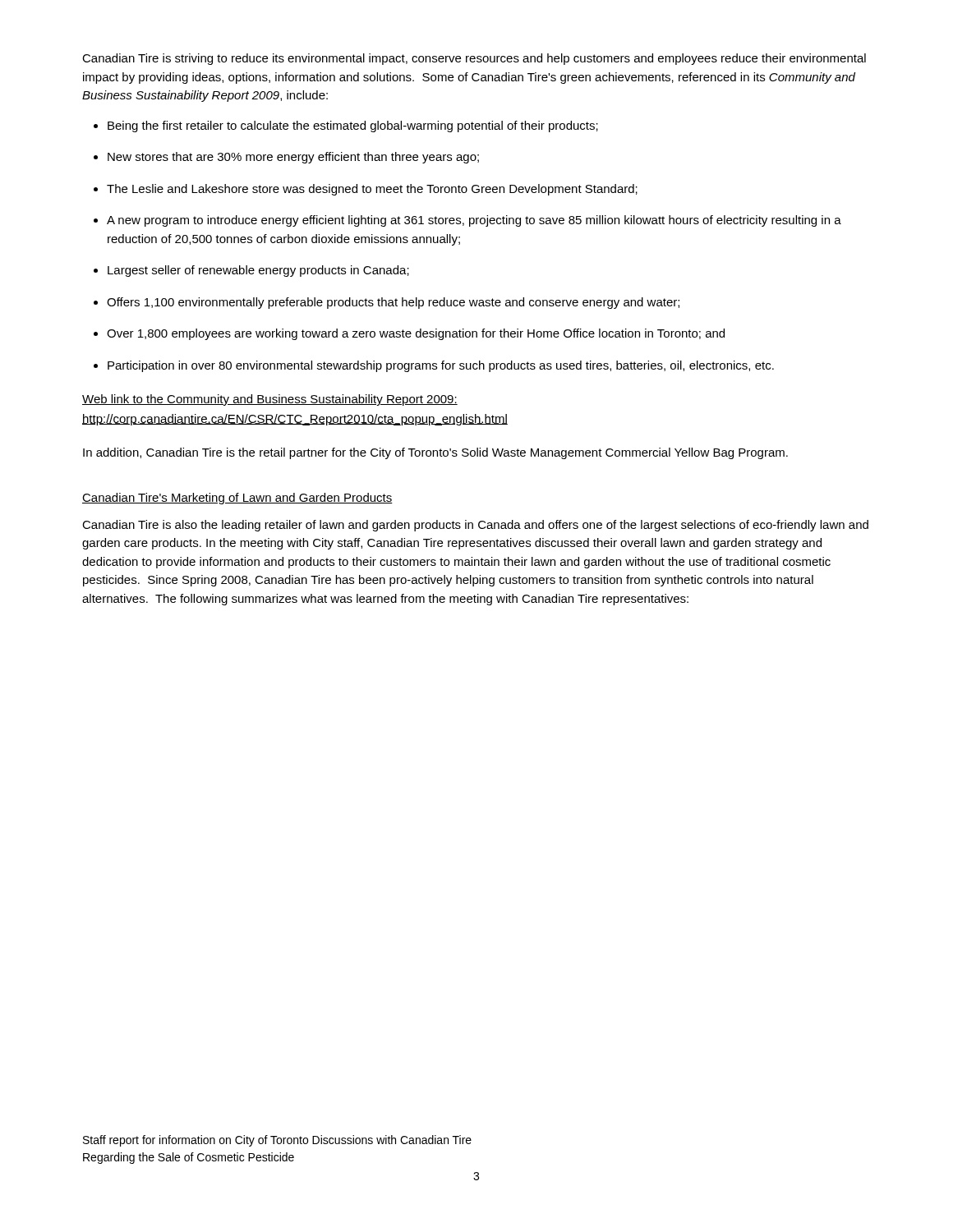Locate the text block that reads "Web link to the Community and Business"
Viewport: 953px width, 1232px height.
point(295,409)
